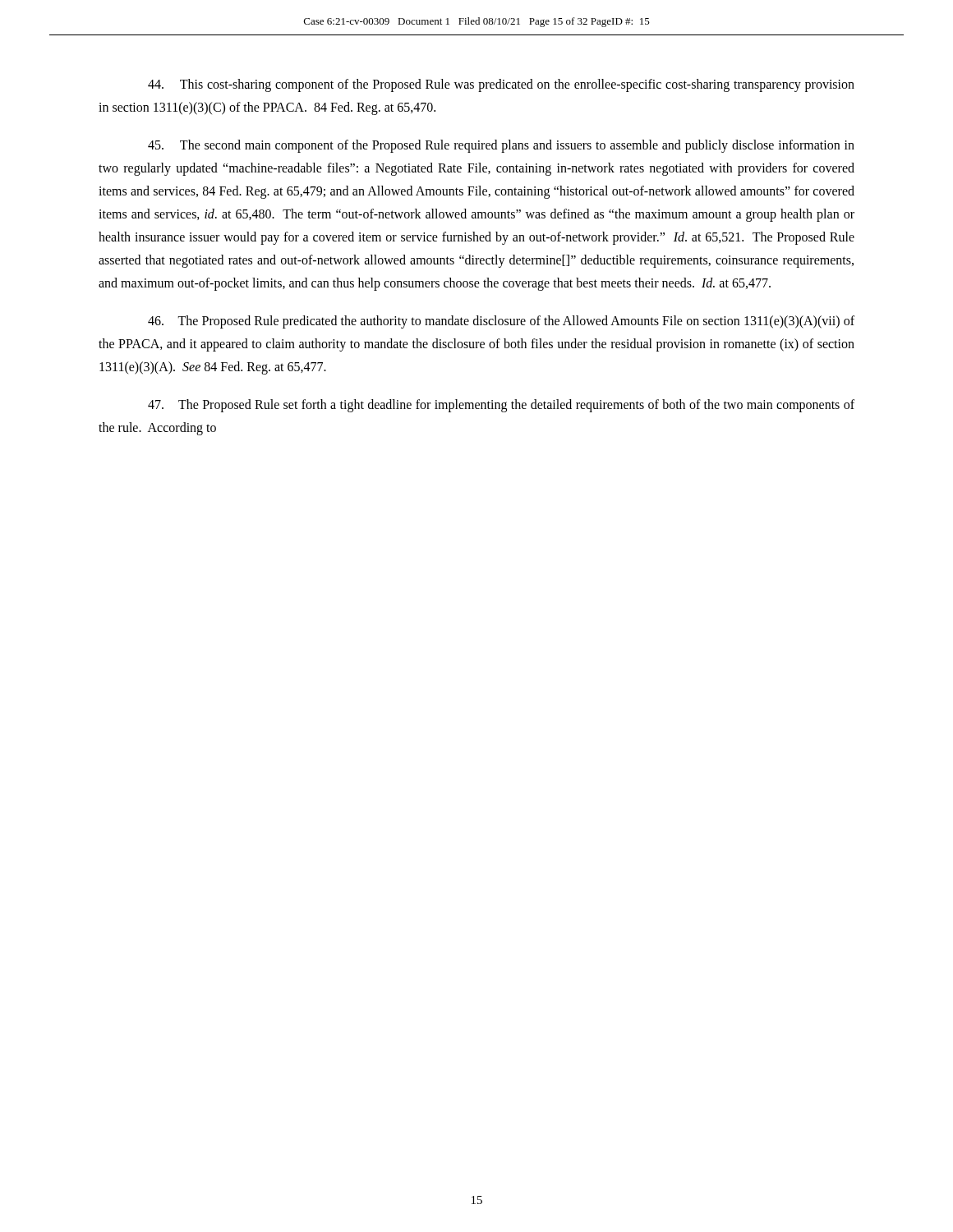The width and height of the screenshot is (953, 1232).
Task: Find the text block with the text "The second main"
Action: (476, 214)
